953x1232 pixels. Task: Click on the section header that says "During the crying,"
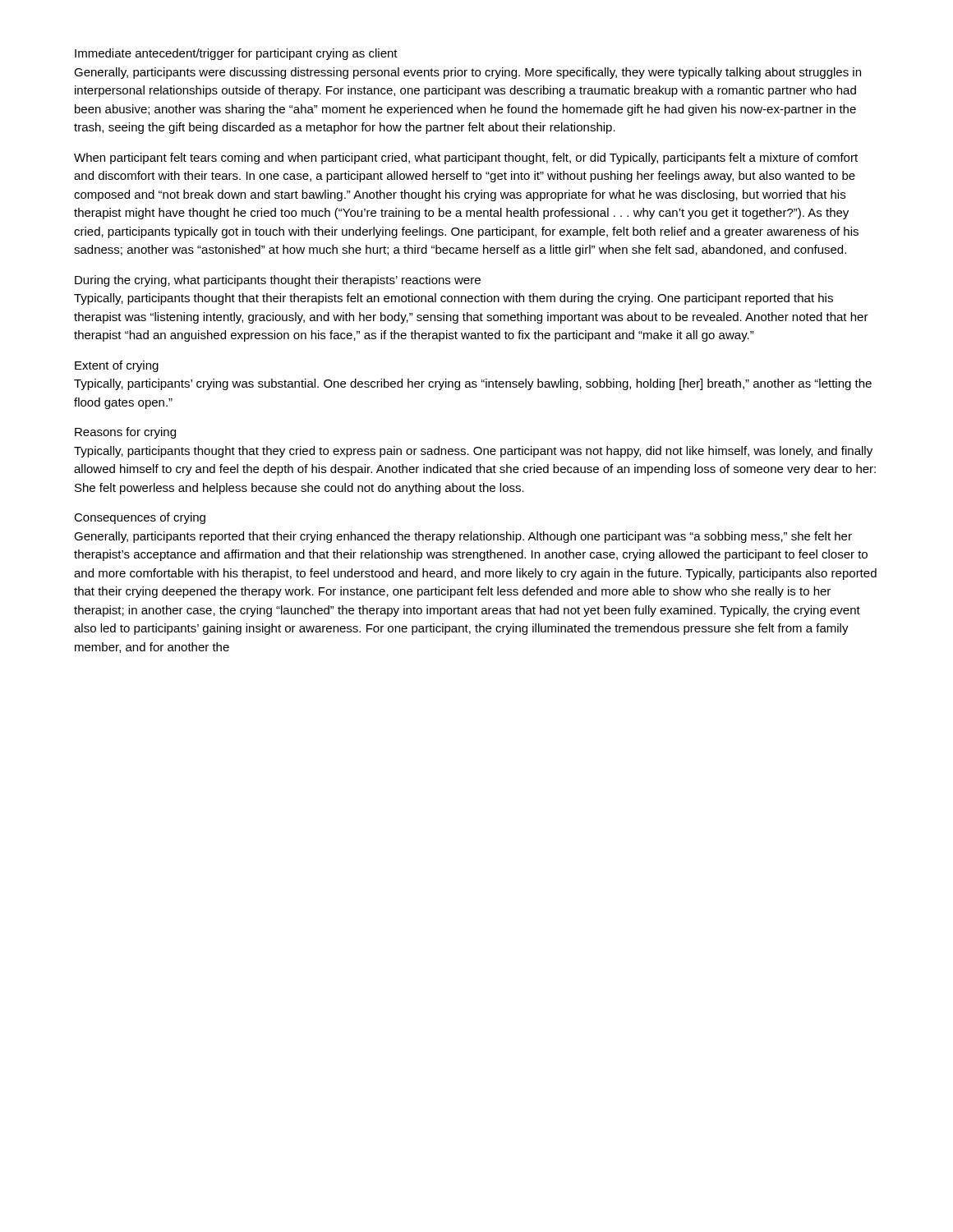click(x=278, y=279)
